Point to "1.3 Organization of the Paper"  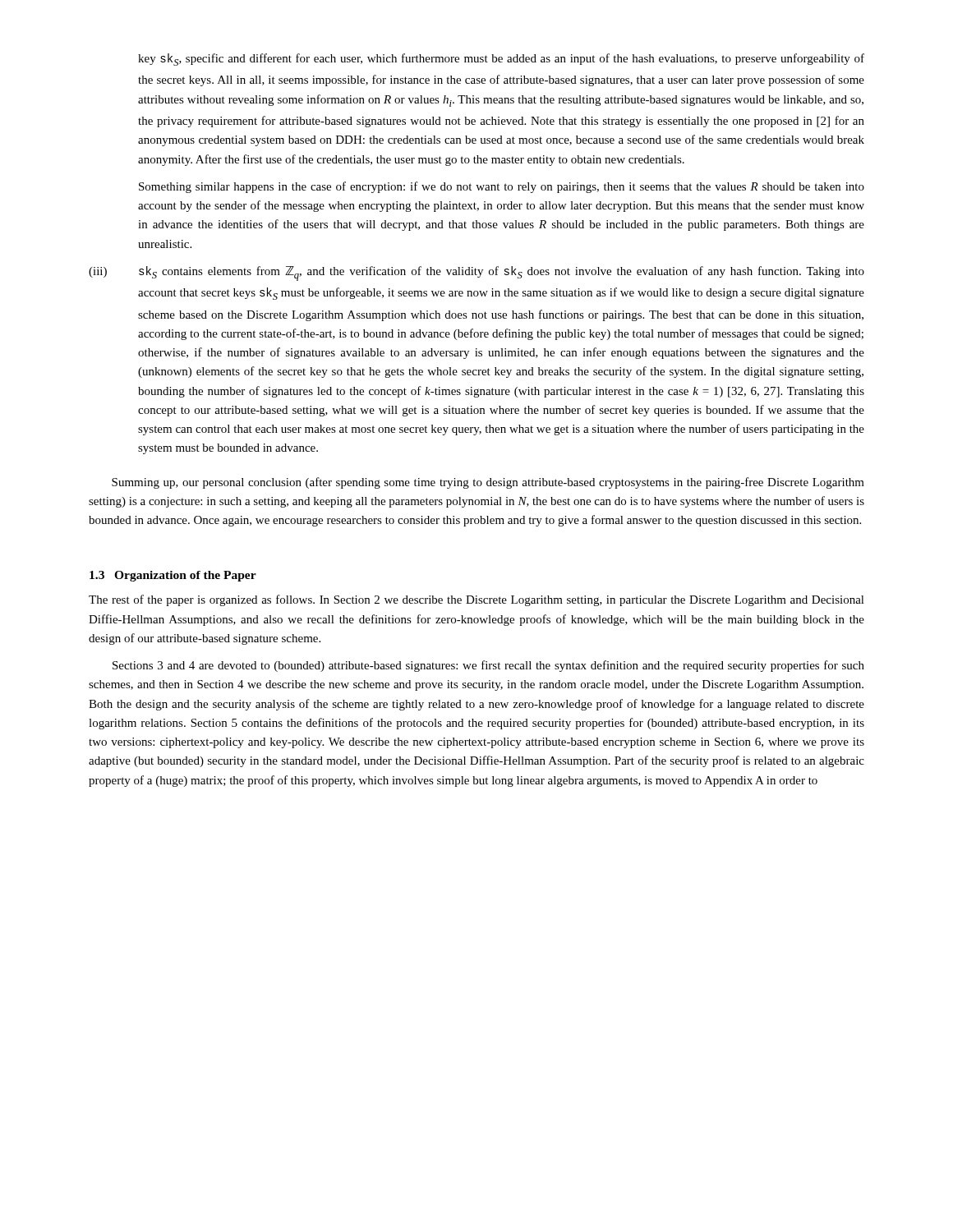(172, 575)
